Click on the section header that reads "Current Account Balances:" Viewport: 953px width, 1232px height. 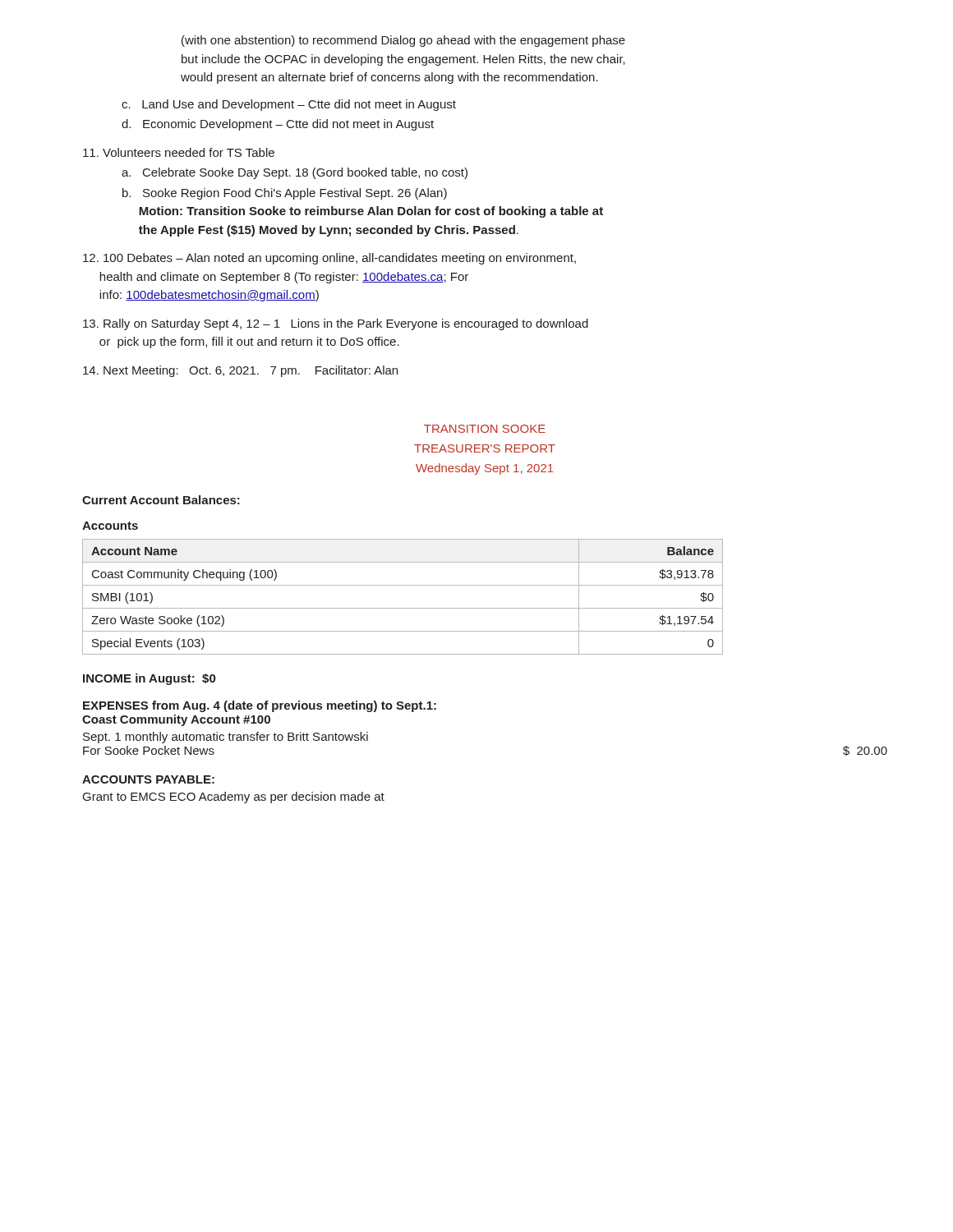[161, 500]
